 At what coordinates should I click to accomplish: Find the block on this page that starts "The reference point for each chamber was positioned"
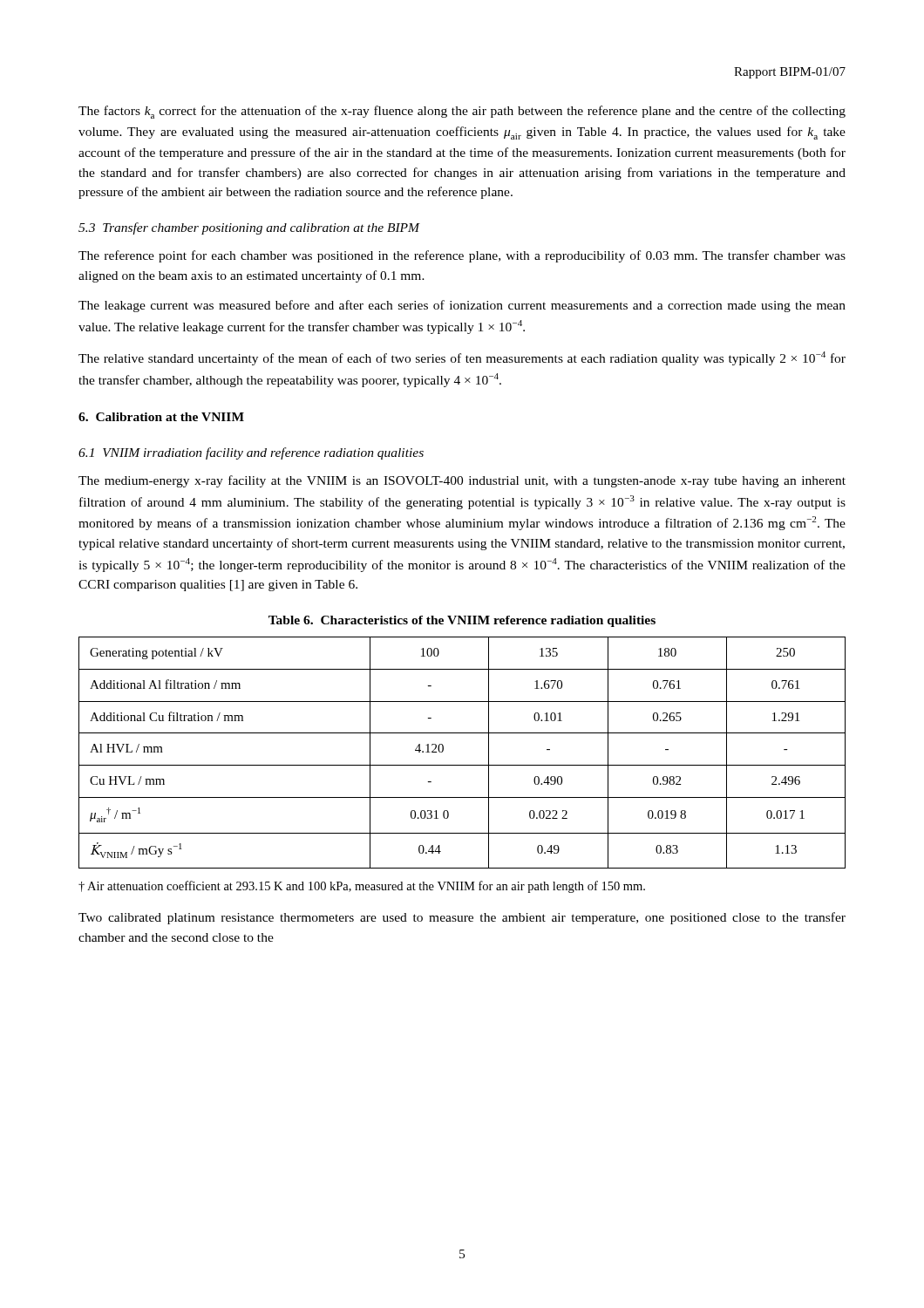click(x=462, y=266)
